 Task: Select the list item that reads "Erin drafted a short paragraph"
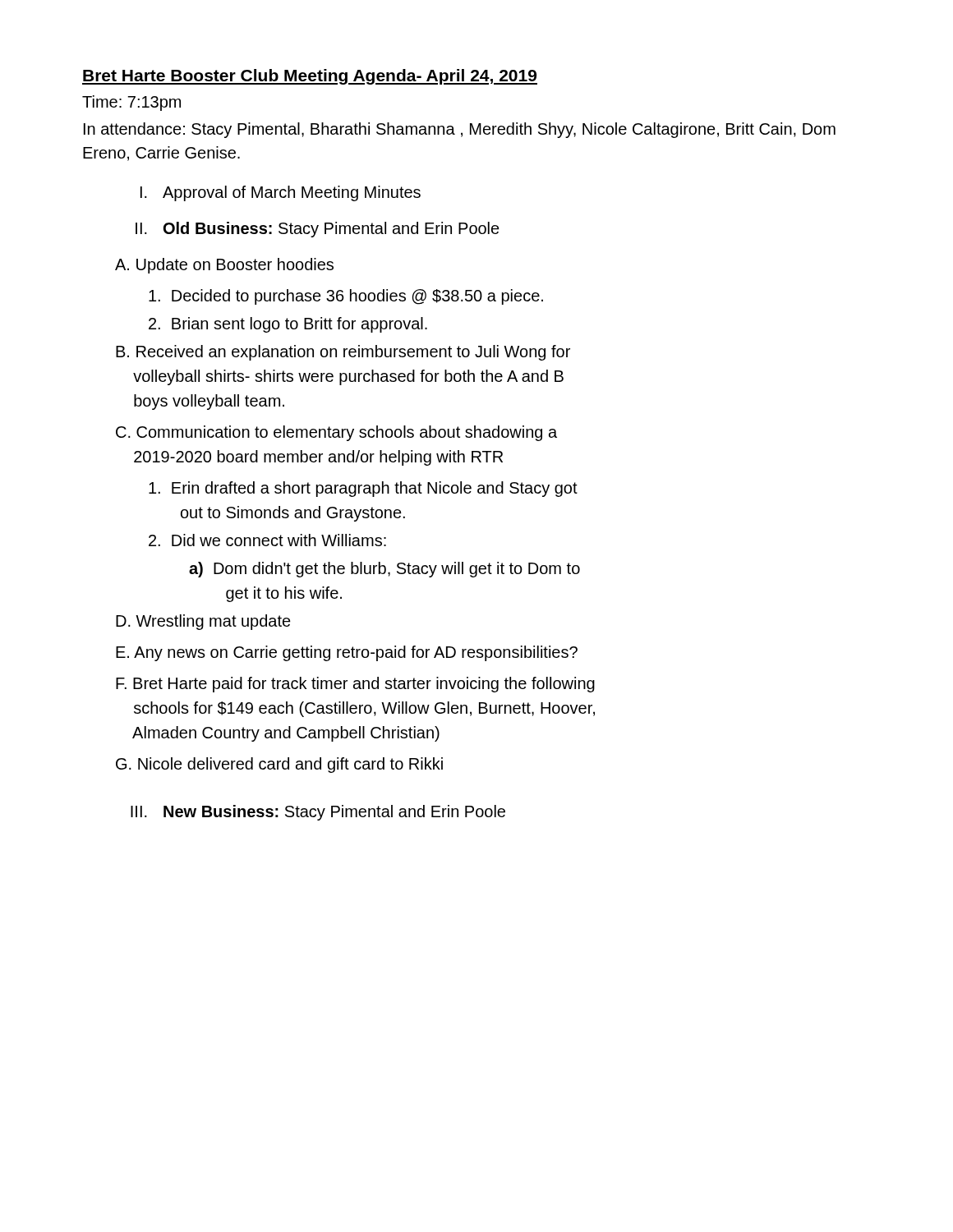(363, 500)
